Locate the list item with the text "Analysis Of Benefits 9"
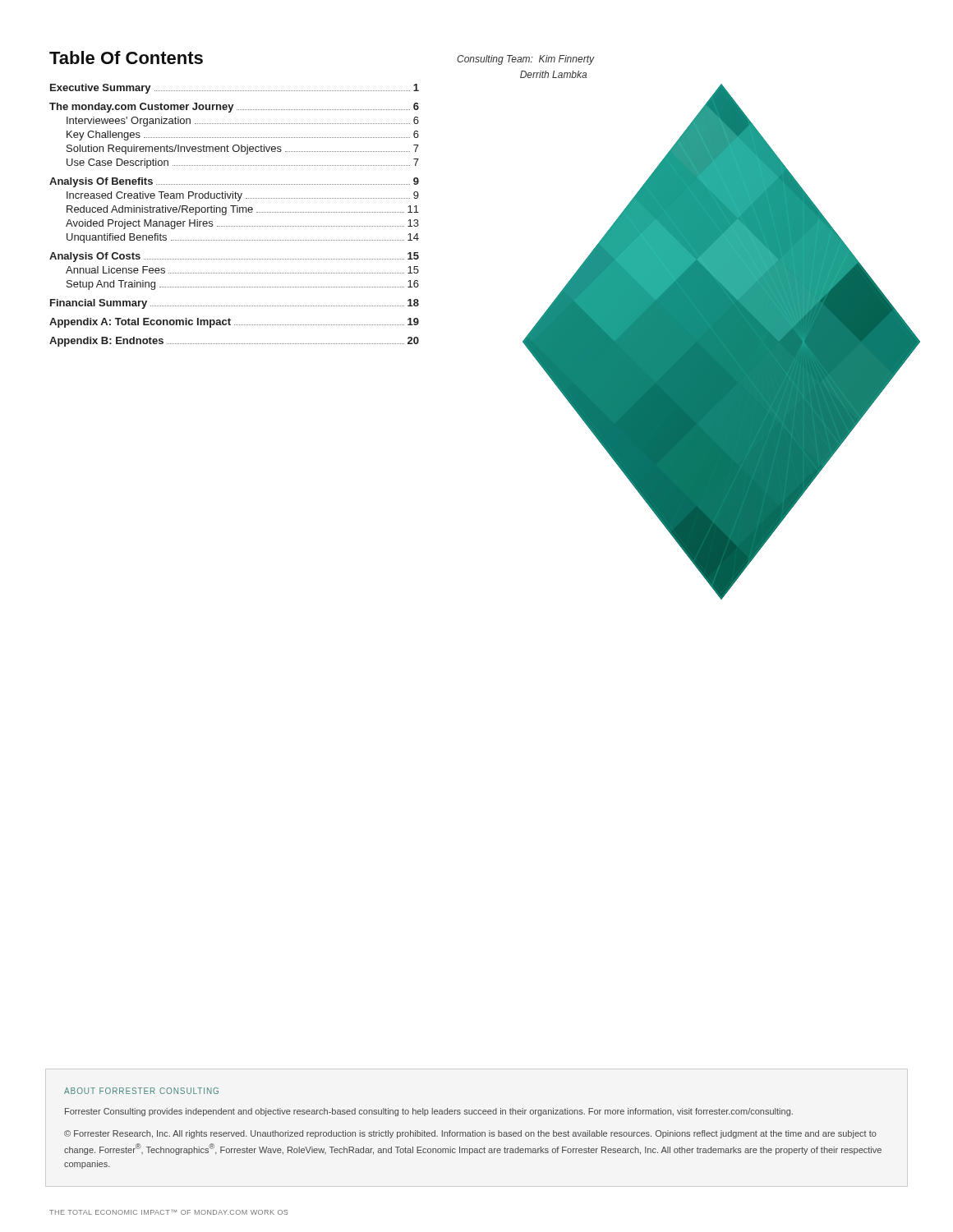 pyautogui.click(x=234, y=181)
